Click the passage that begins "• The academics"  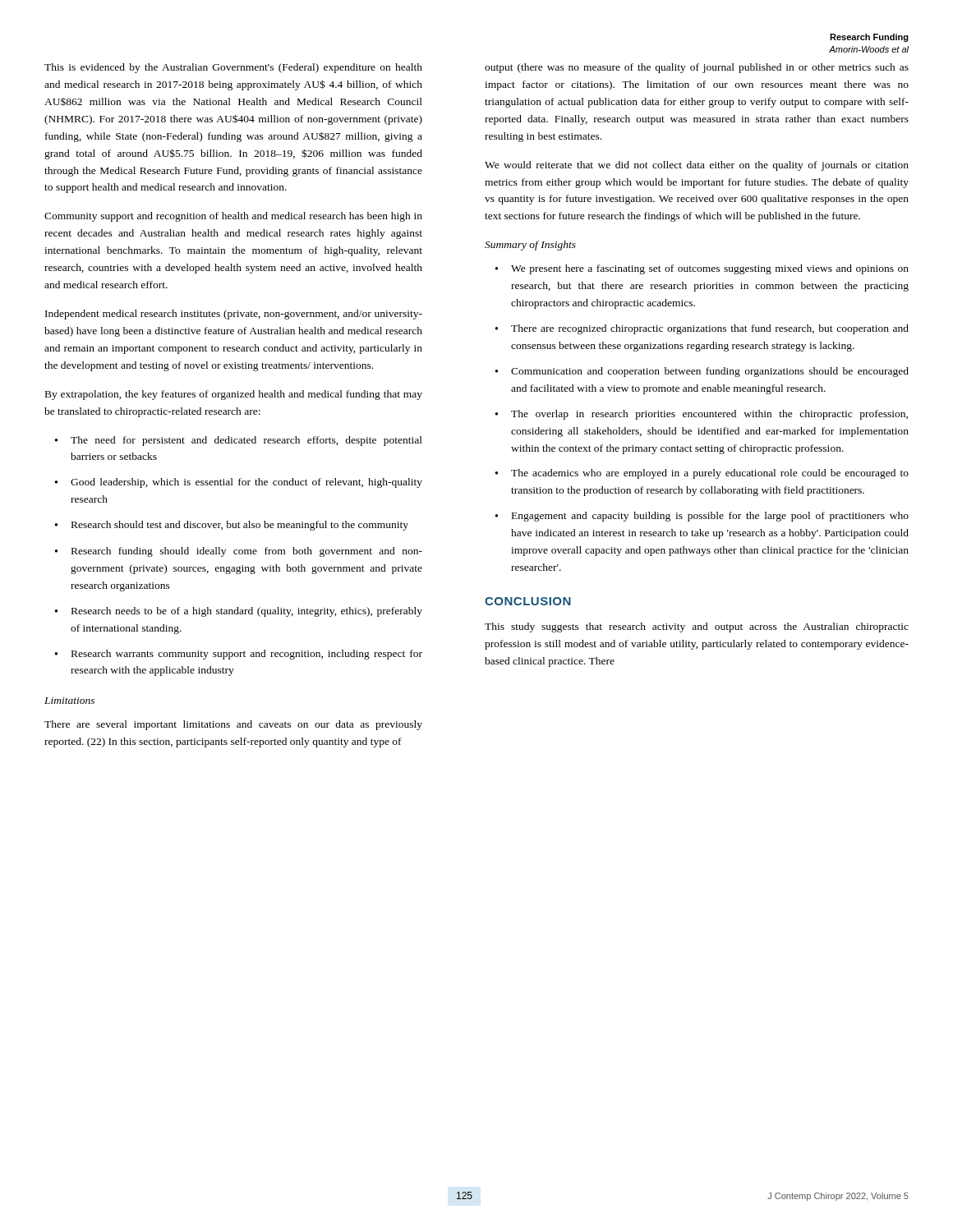point(702,482)
